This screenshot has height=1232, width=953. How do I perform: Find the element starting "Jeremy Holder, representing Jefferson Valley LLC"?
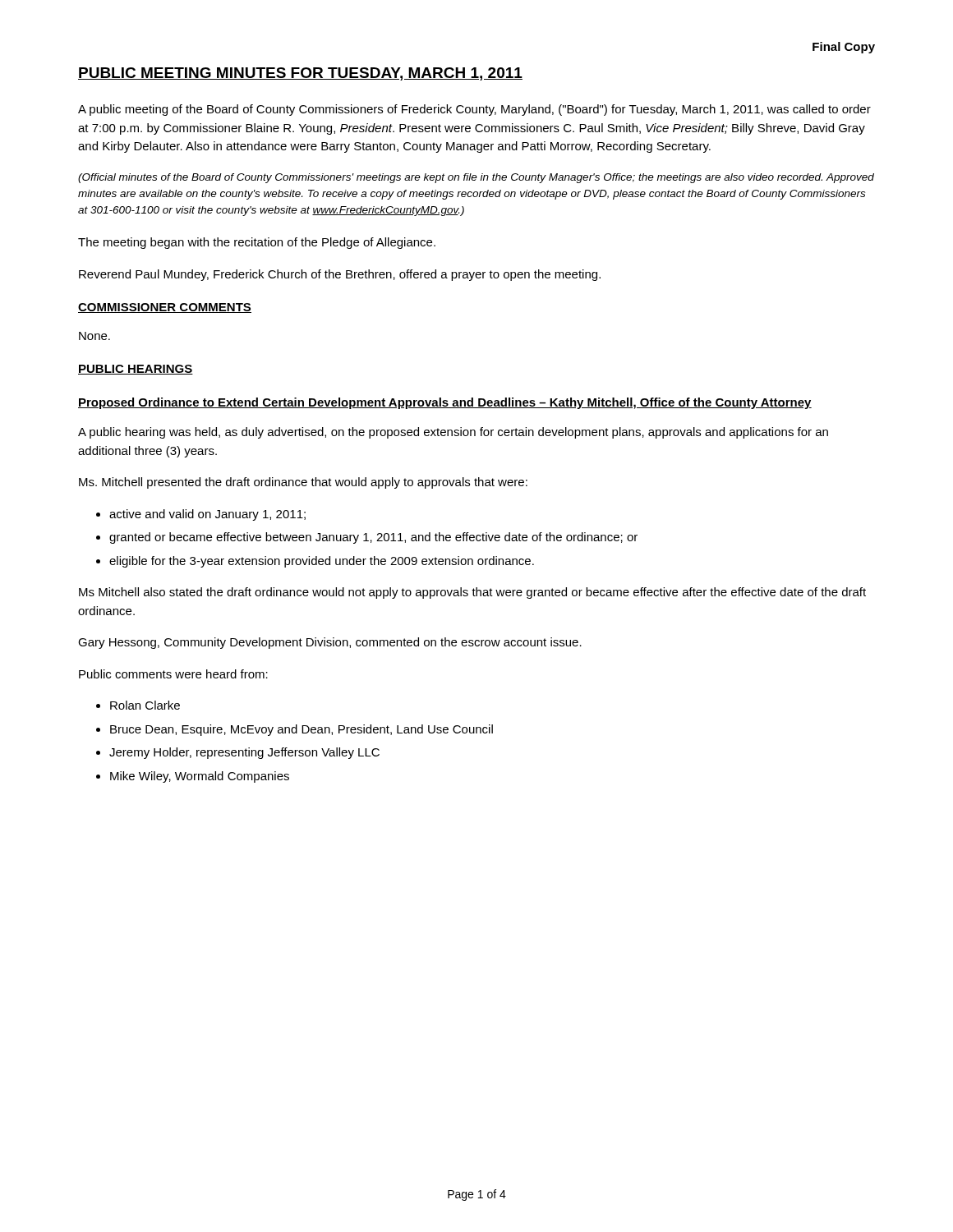[245, 752]
